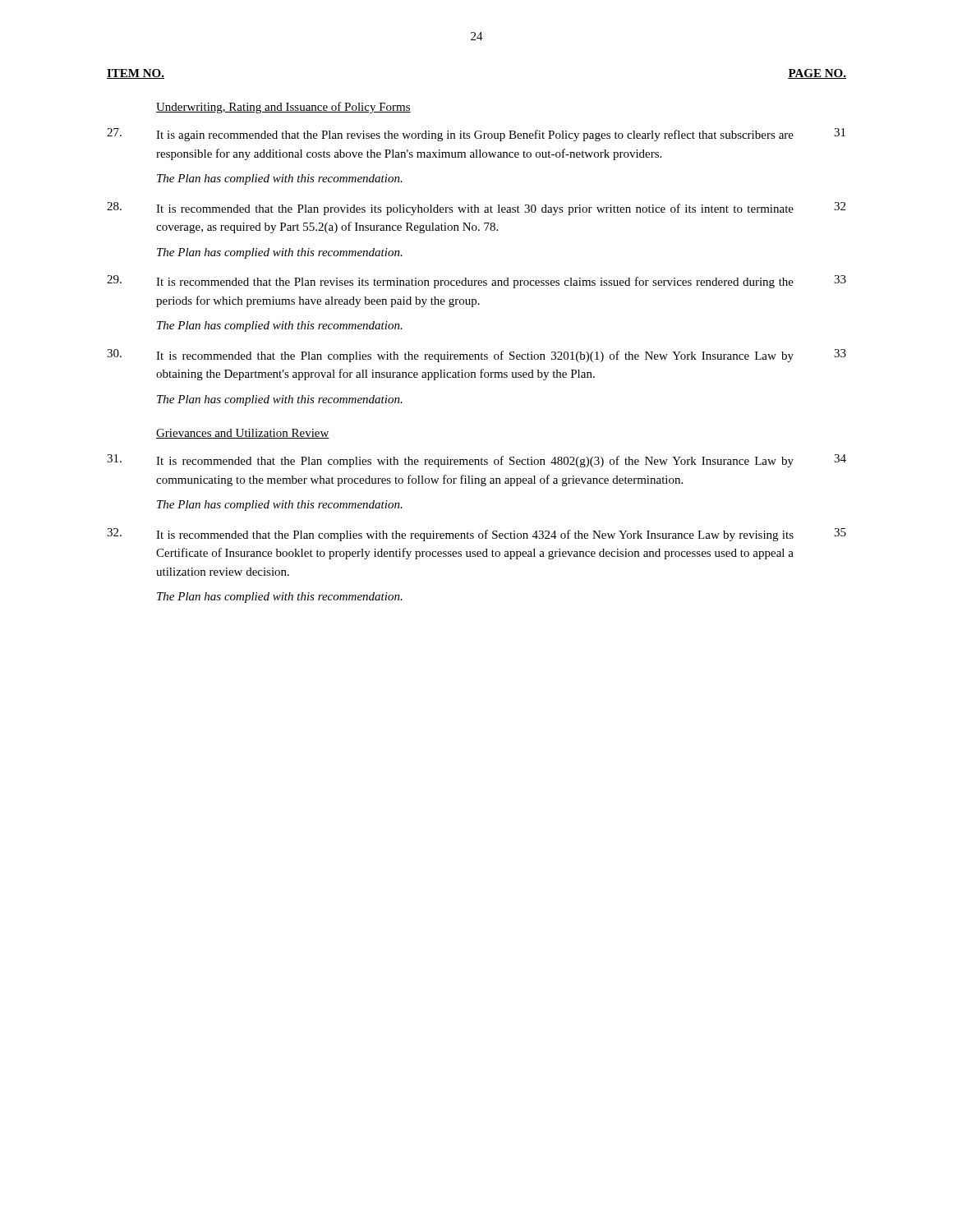
Task: Find the region starting "Grievances and Utilization"
Action: coord(242,433)
